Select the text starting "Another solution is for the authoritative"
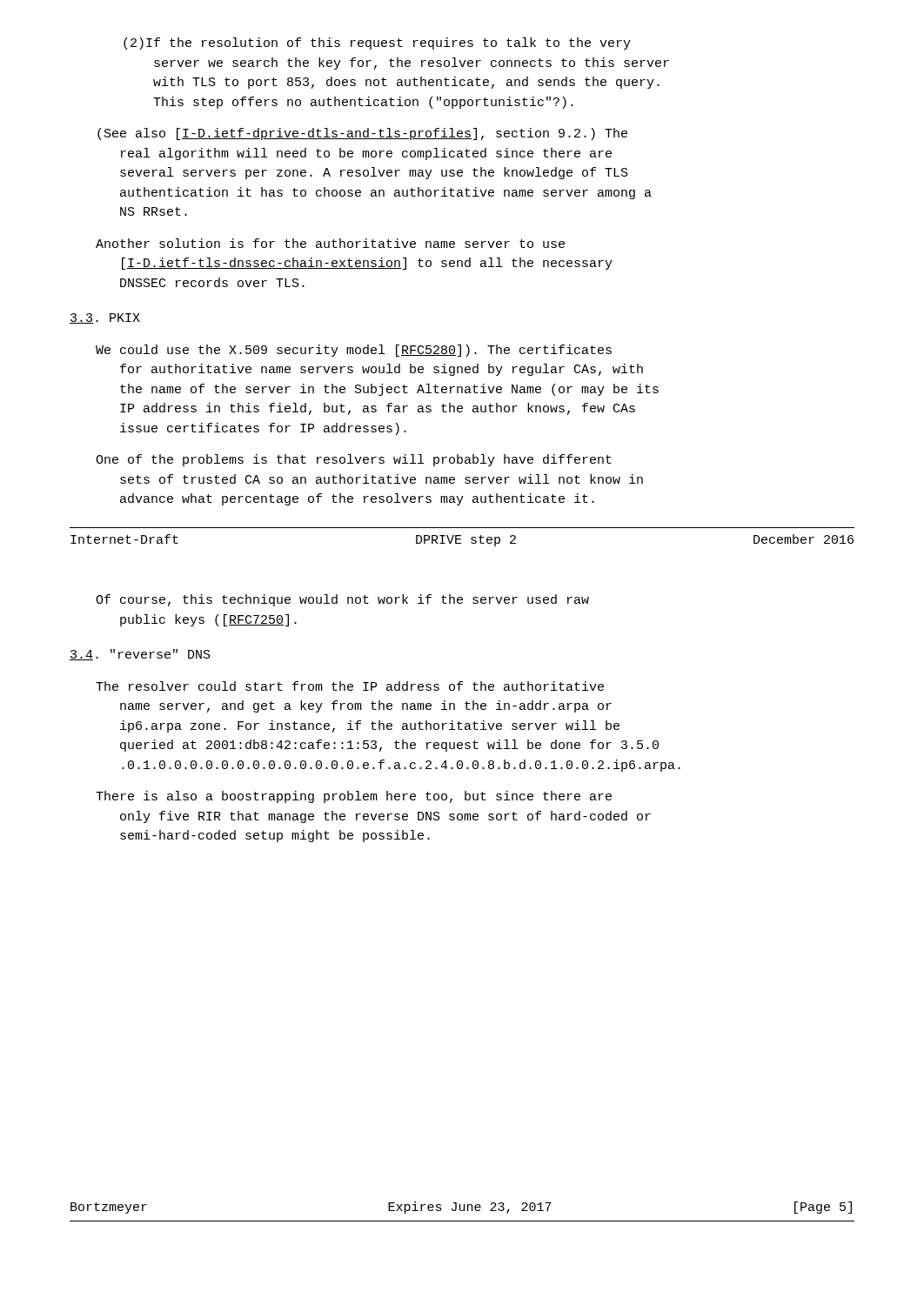This screenshot has height=1305, width=924. click(x=475, y=265)
